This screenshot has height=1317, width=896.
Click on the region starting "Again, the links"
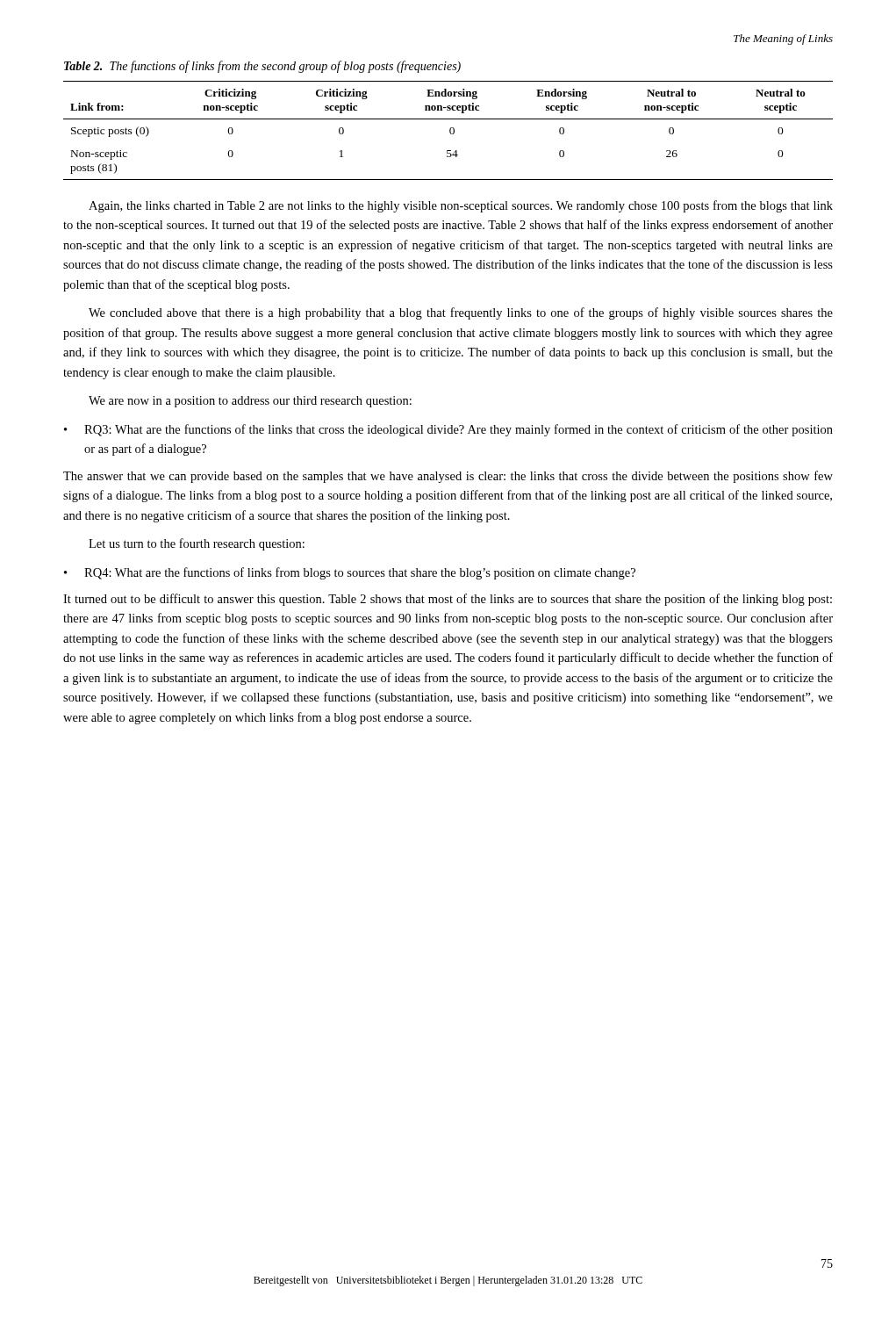(x=448, y=245)
